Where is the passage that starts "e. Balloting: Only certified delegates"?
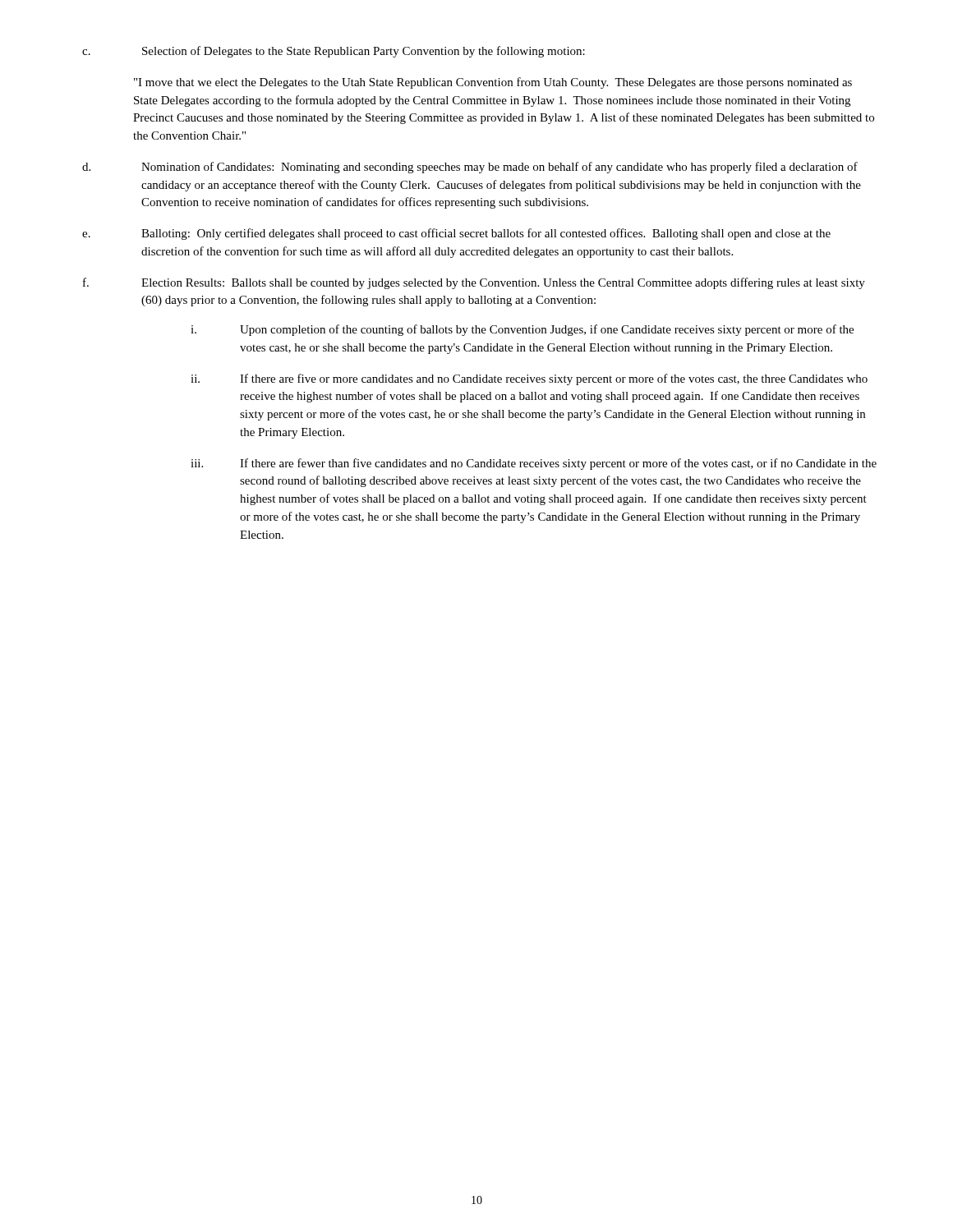953x1232 pixels. point(476,243)
